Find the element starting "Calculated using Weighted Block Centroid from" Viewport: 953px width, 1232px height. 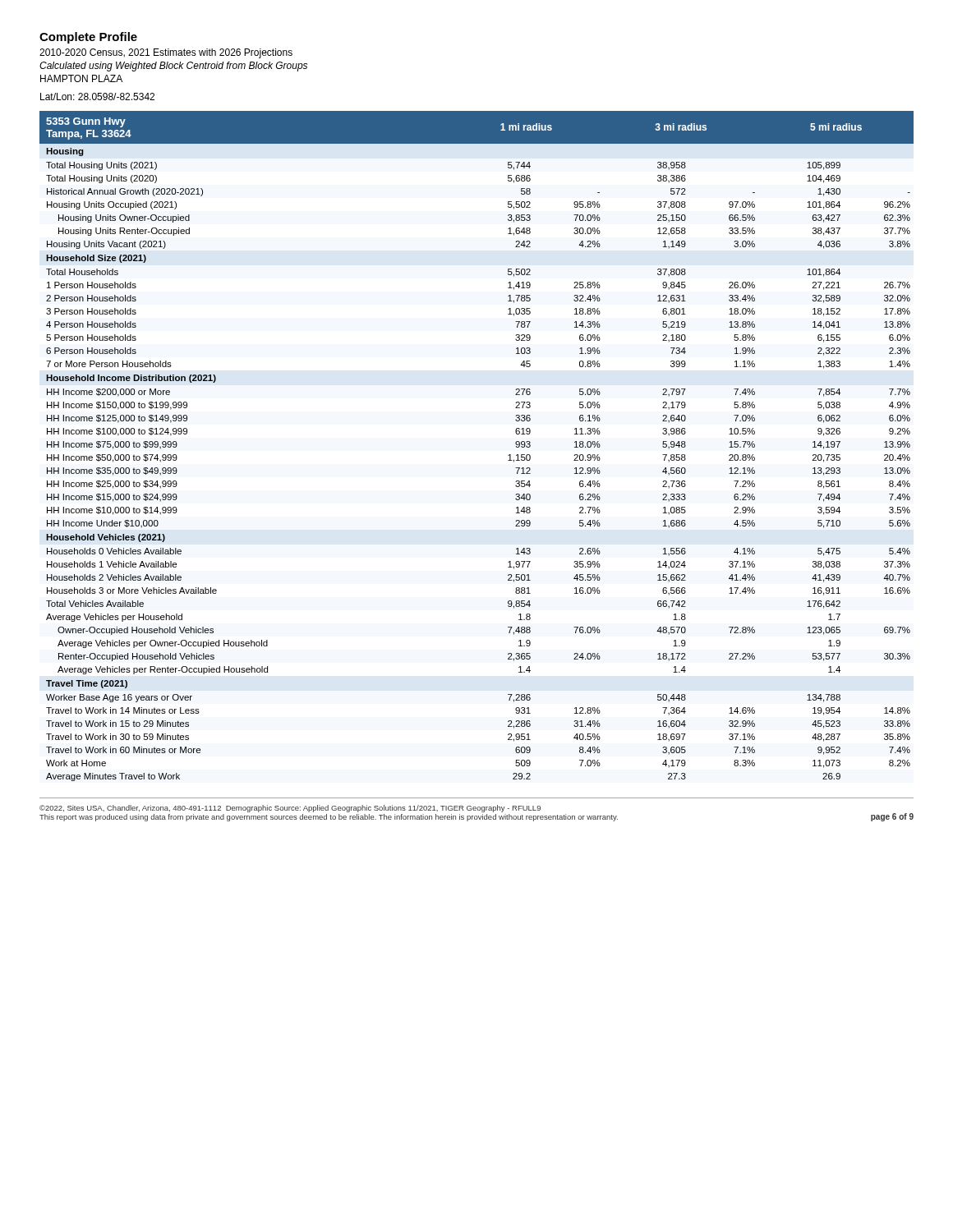pyautogui.click(x=174, y=66)
